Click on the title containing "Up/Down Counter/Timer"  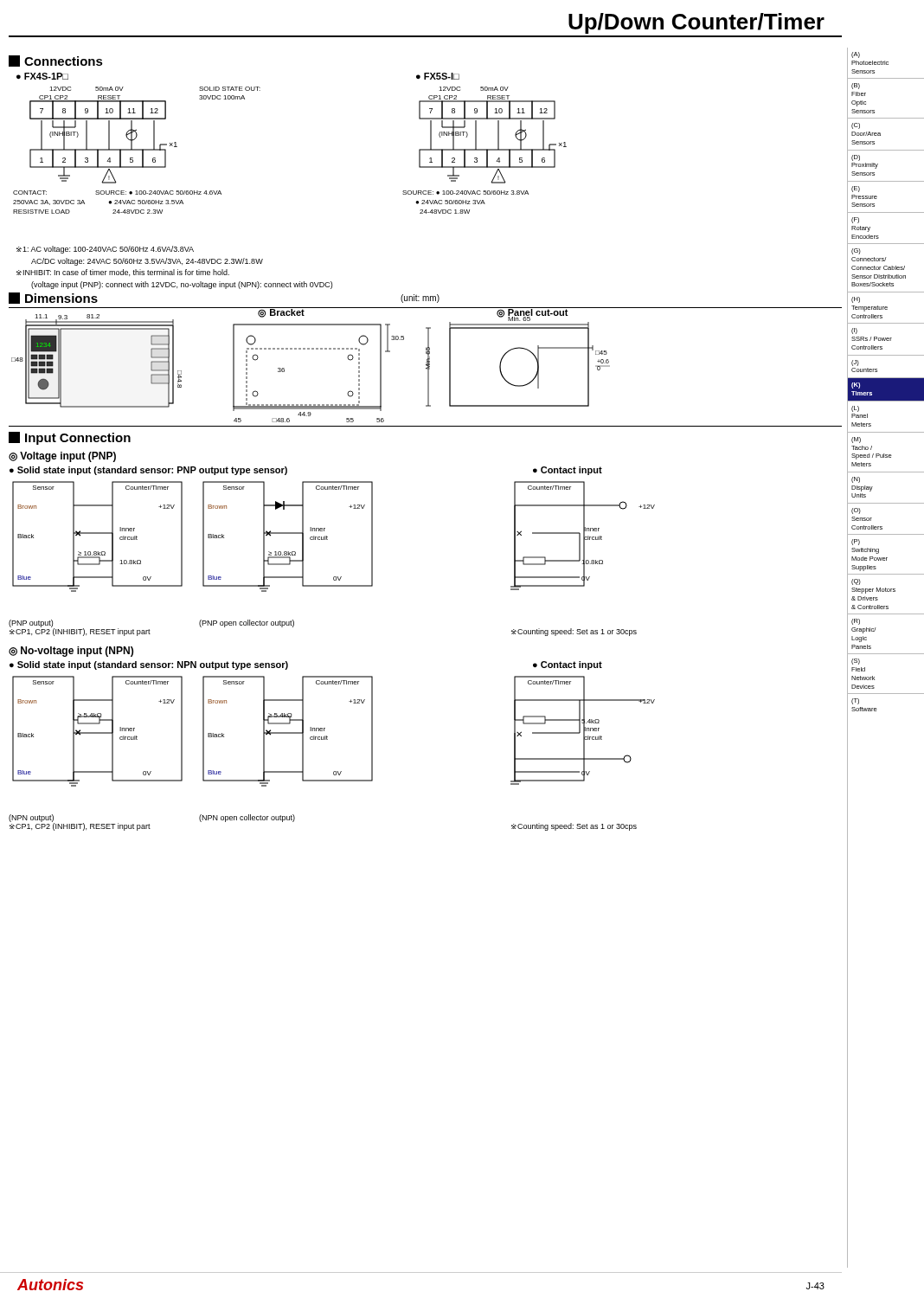coord(696,22)
